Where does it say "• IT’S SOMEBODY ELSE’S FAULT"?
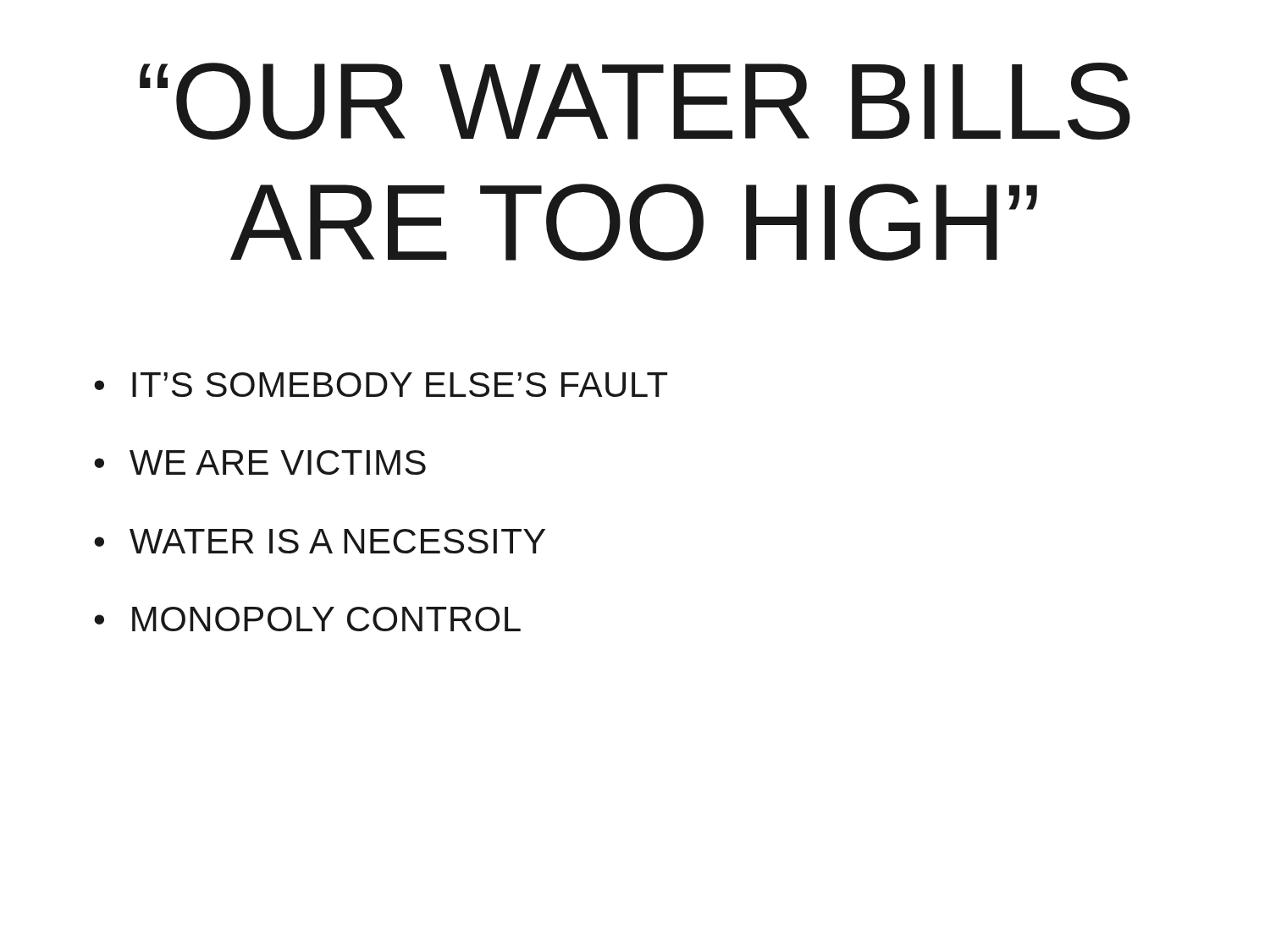This screenshot has width=1270, height=952. coord(381,385)
